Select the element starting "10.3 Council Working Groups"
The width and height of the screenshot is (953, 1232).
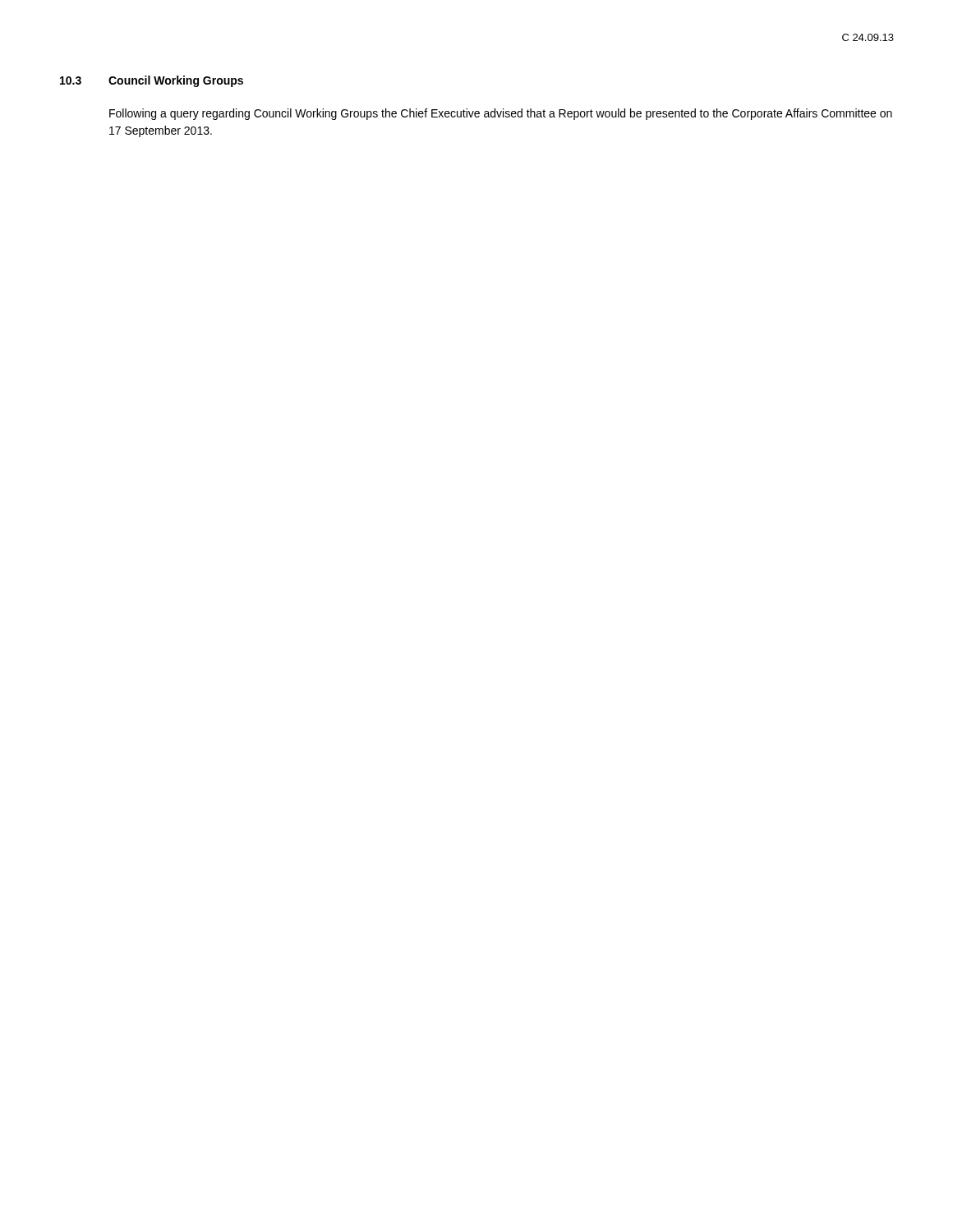(x=151, y=81)
